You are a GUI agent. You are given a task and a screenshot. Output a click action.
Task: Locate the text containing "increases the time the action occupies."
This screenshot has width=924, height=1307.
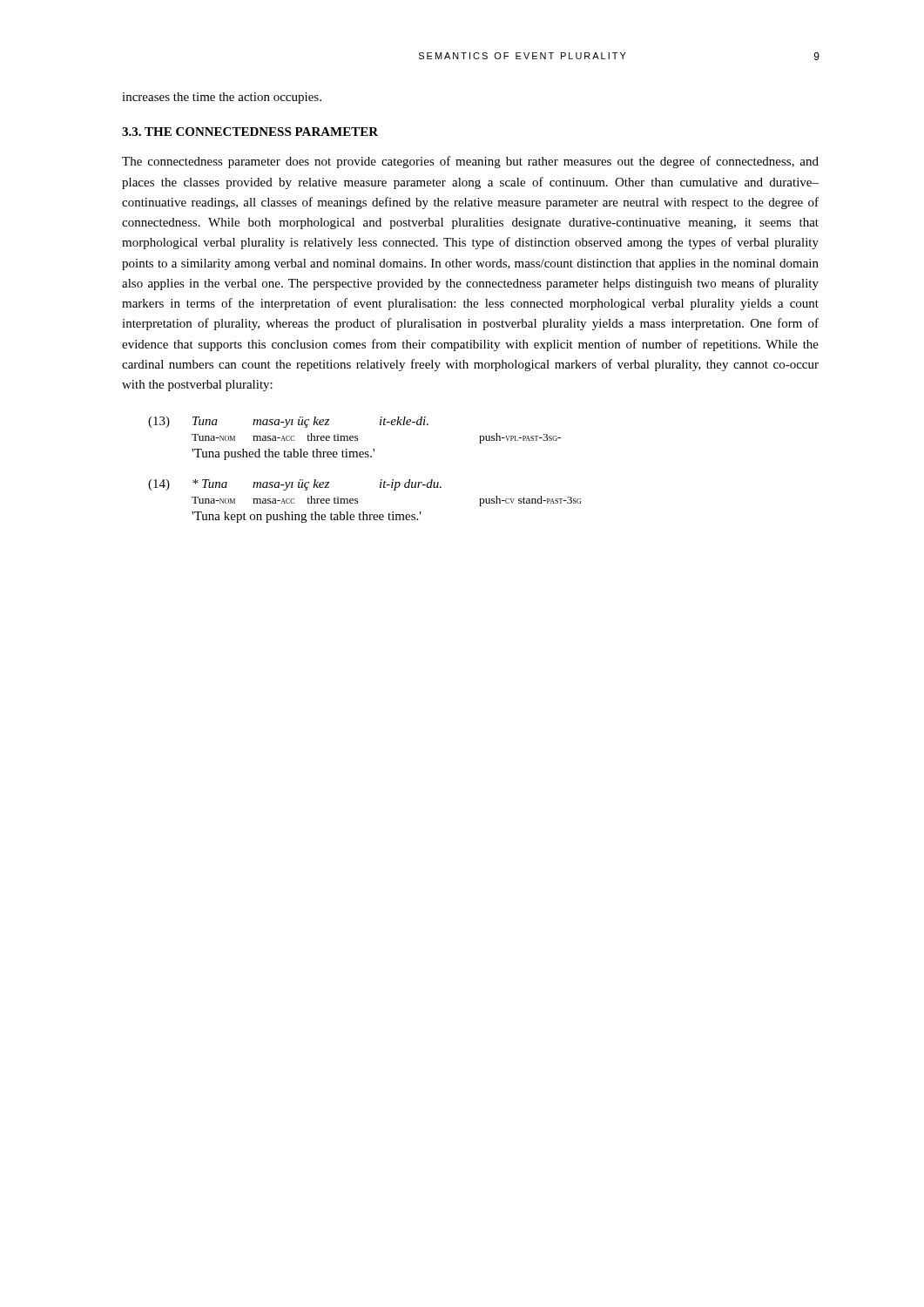(x=222, y=97)
